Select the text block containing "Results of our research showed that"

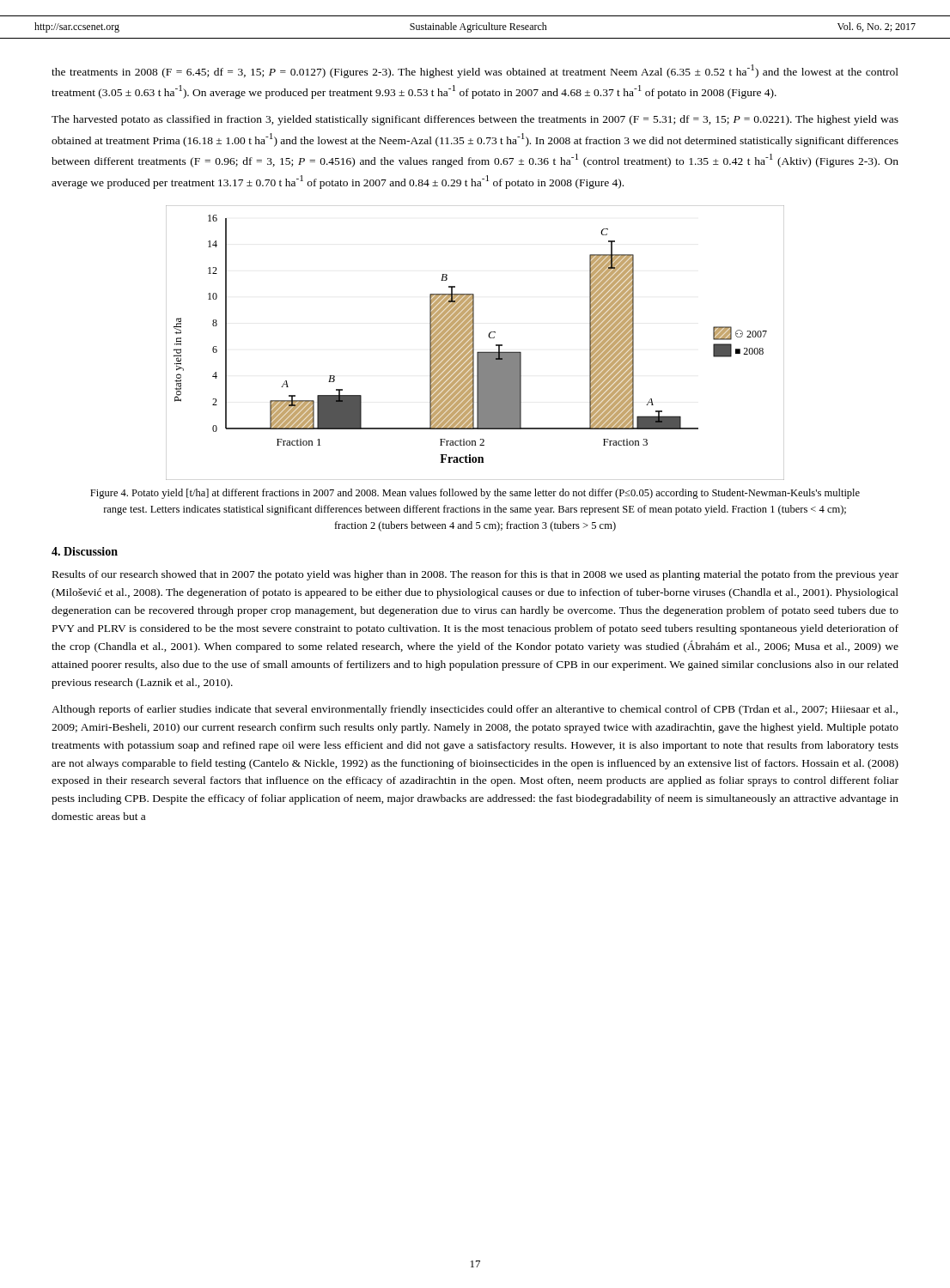475,628
